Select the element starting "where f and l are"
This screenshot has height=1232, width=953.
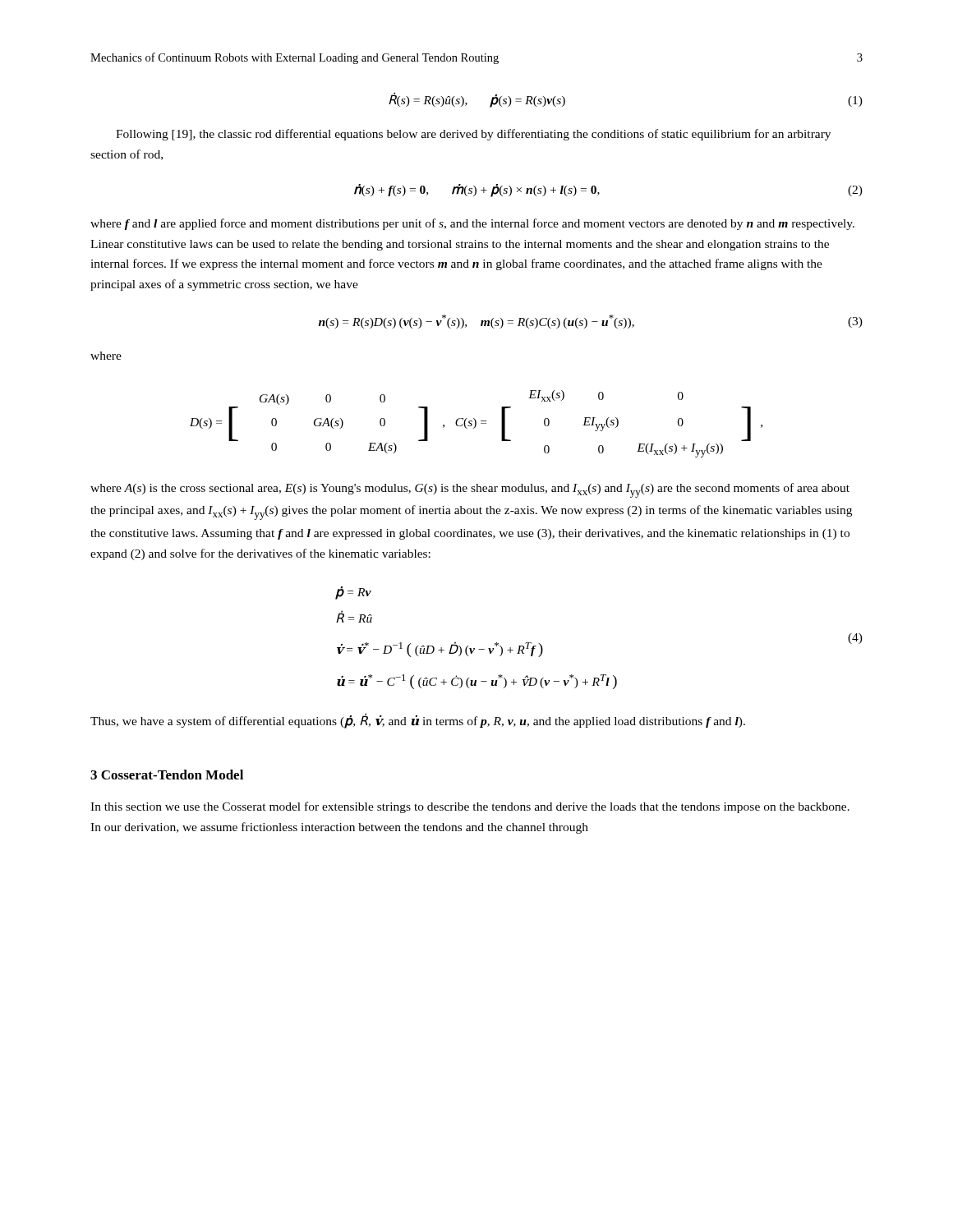coord(473,253)
